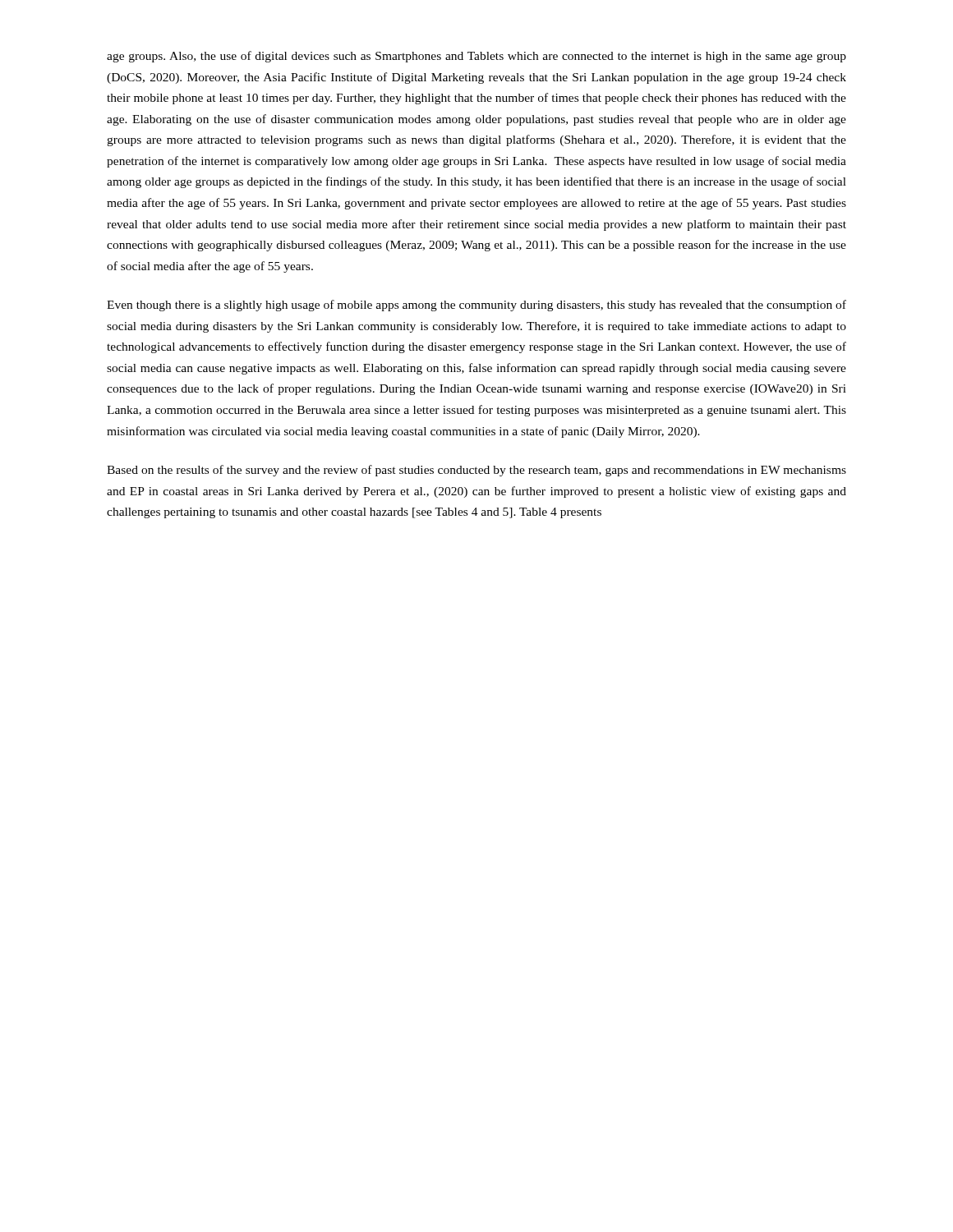Locate the passage starting "age groups. Also, the use of digital"
The width and height of the screenshot is (953, 1232).
(x=476, y=160)
